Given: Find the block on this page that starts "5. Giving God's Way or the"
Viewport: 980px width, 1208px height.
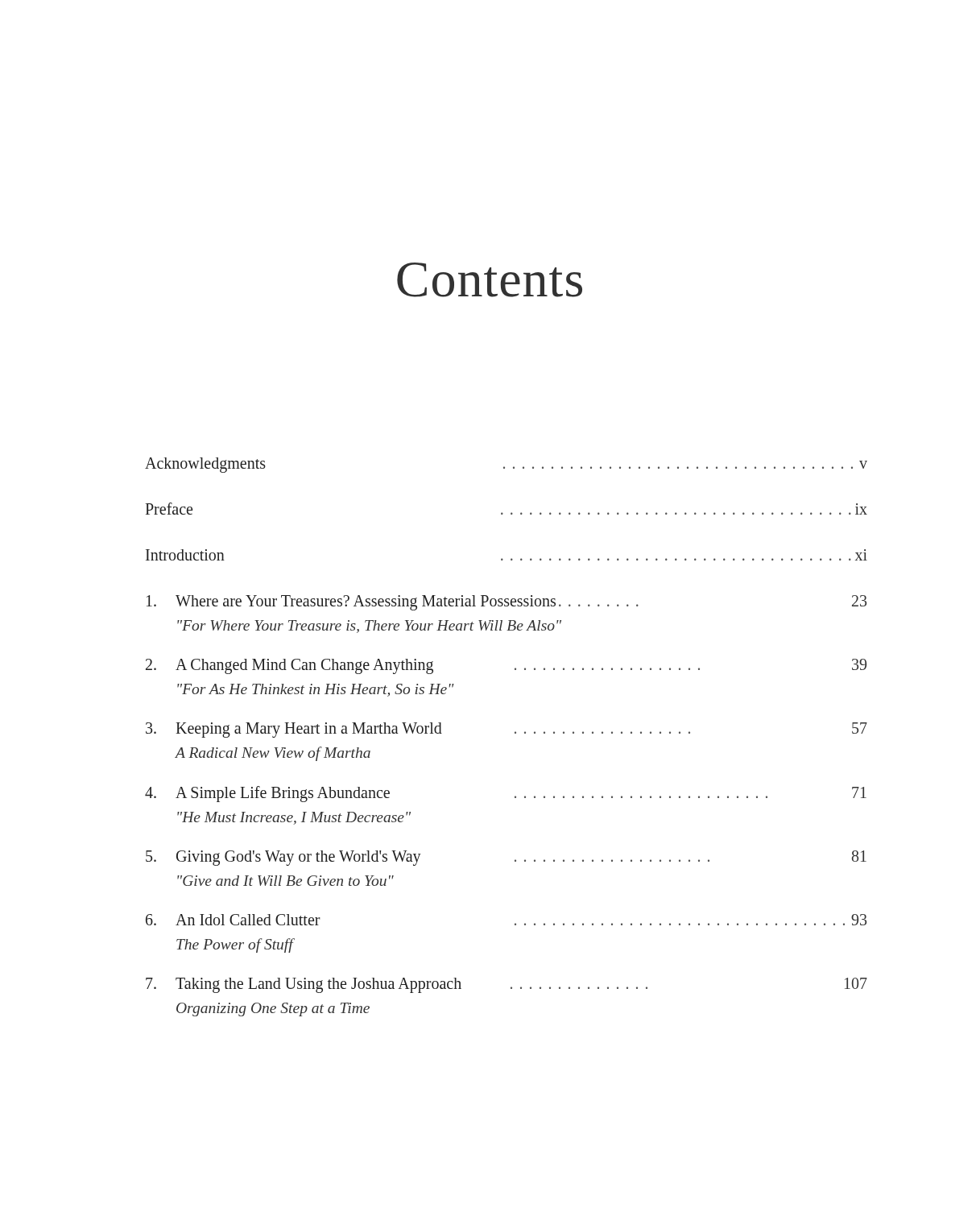Looking at the screenshot, I should pos(506,869).
